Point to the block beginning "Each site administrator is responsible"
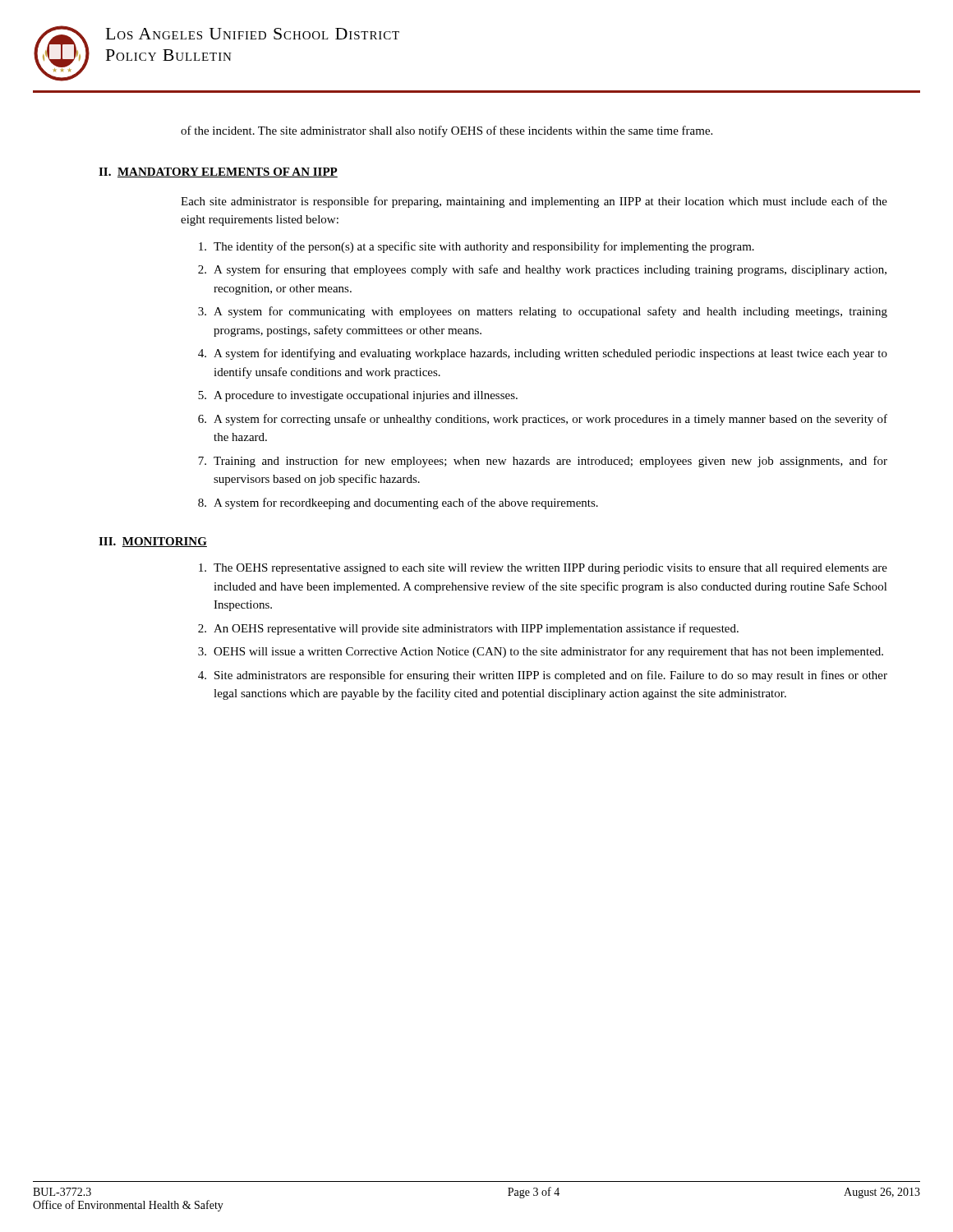 pos(534,210)
